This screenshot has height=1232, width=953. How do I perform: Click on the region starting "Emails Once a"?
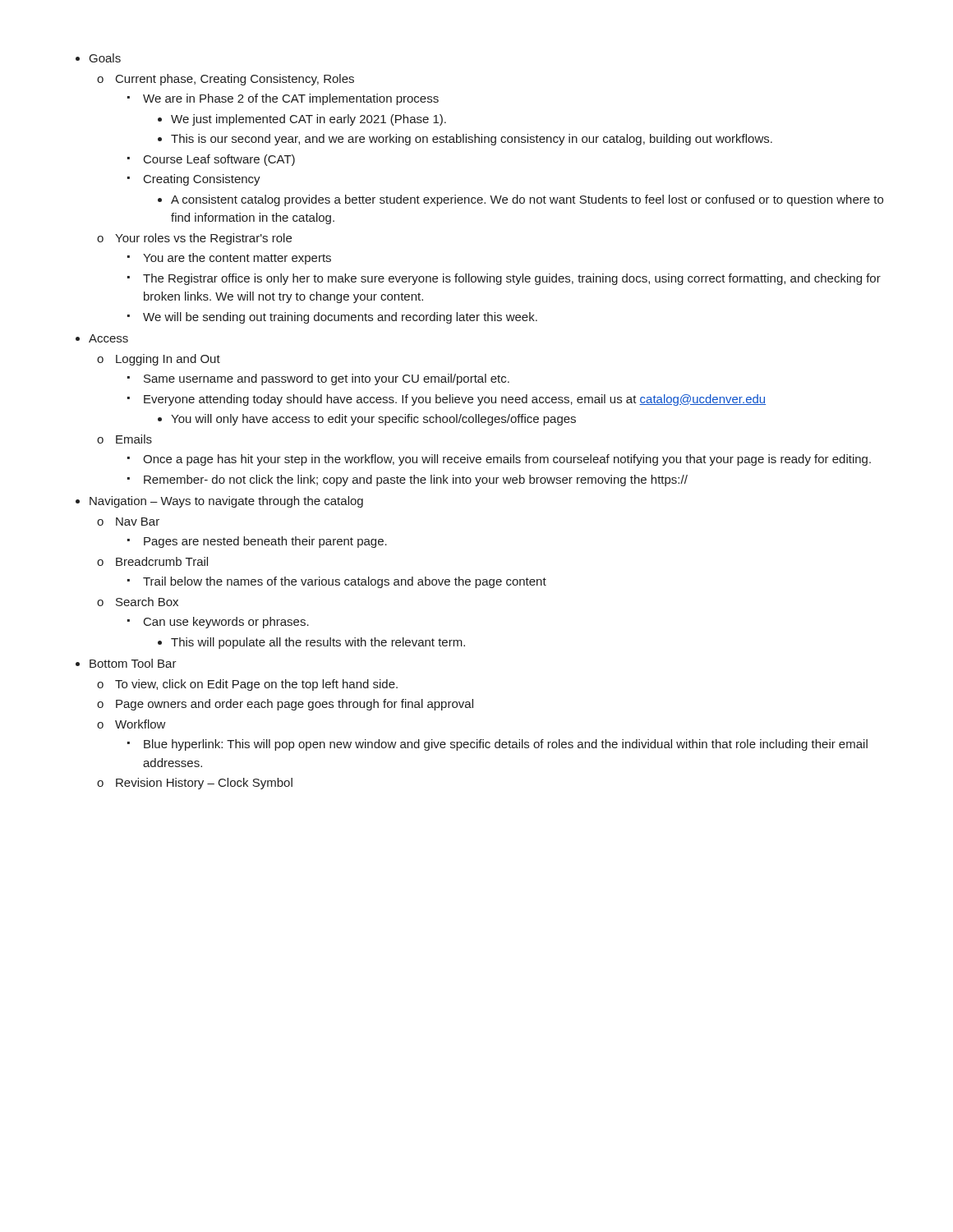point(501,460)
